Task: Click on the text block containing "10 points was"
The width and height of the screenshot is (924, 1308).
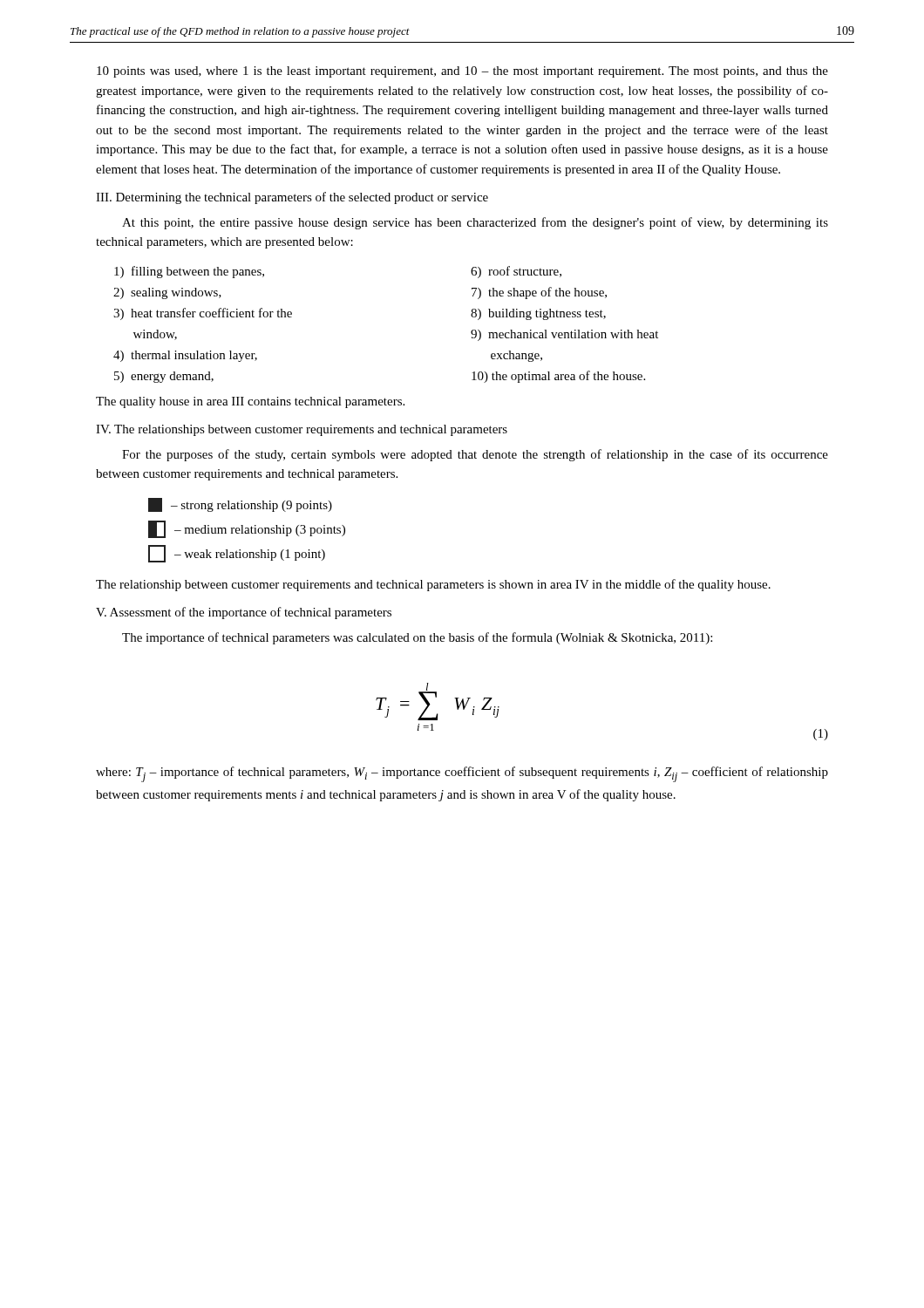Action: tap(462, 120)
